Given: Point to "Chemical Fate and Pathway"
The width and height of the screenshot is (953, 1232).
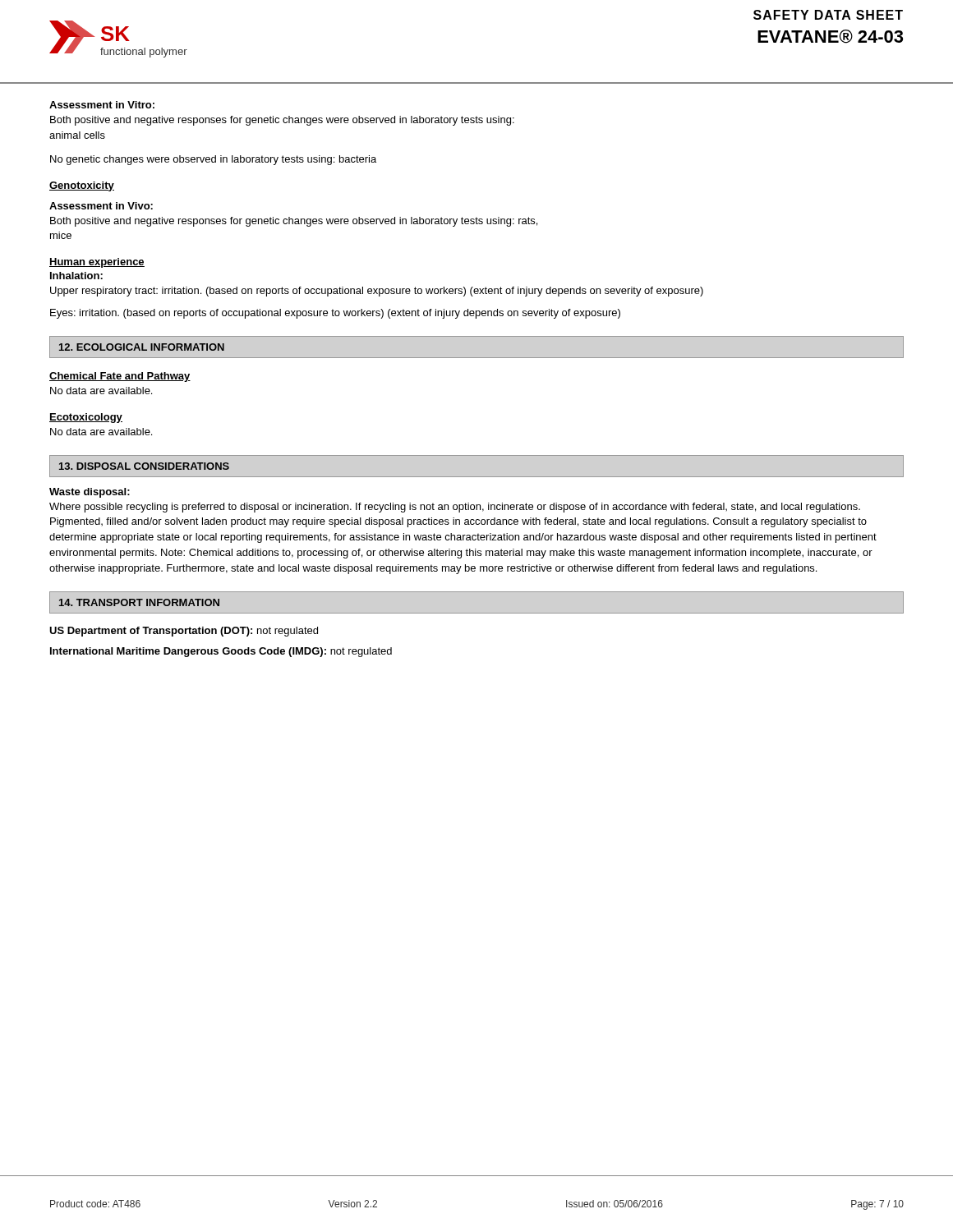Looking at the screenshot, I should [120, 377].
